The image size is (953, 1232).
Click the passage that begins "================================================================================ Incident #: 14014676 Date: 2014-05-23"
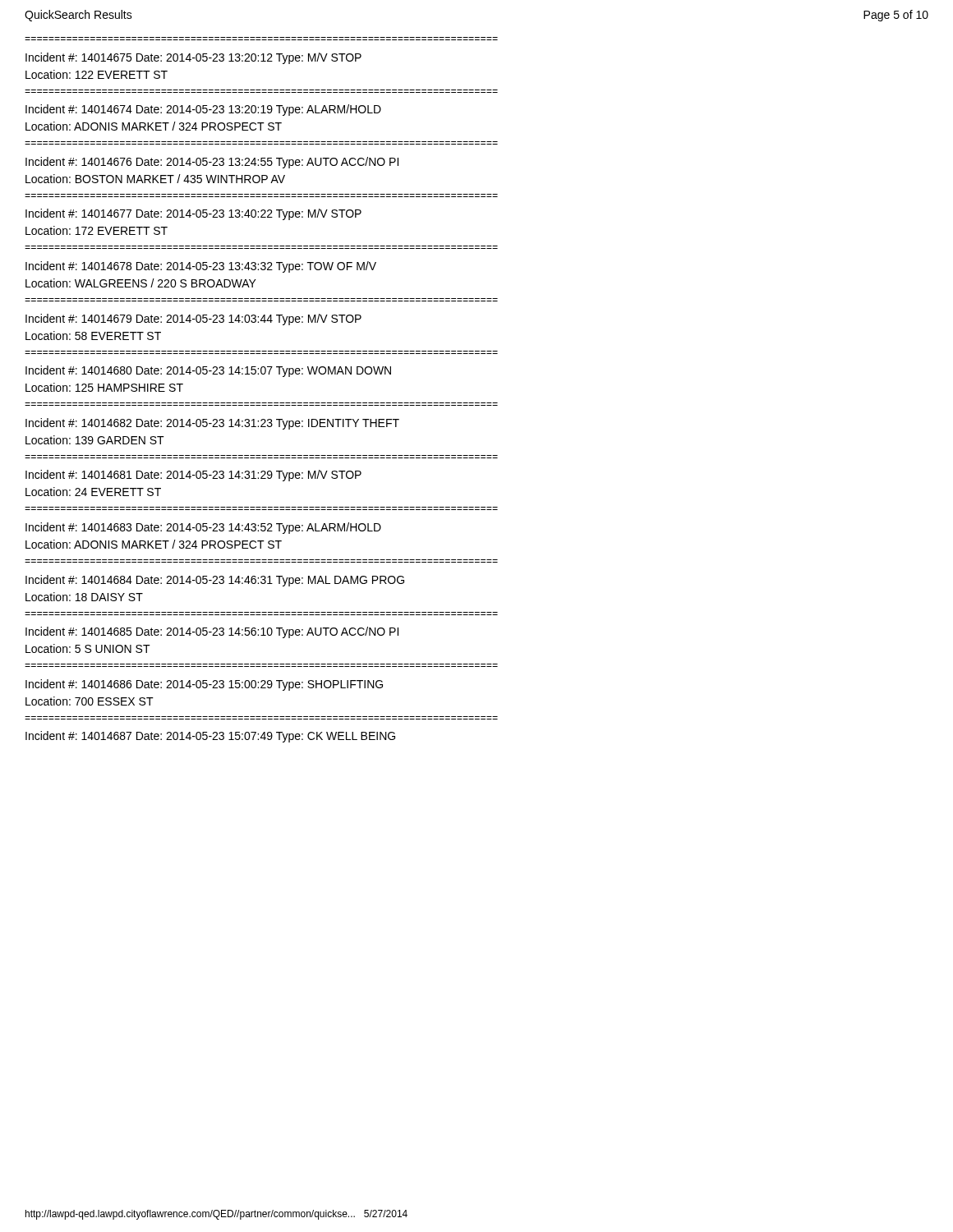[x=212, y=163]
